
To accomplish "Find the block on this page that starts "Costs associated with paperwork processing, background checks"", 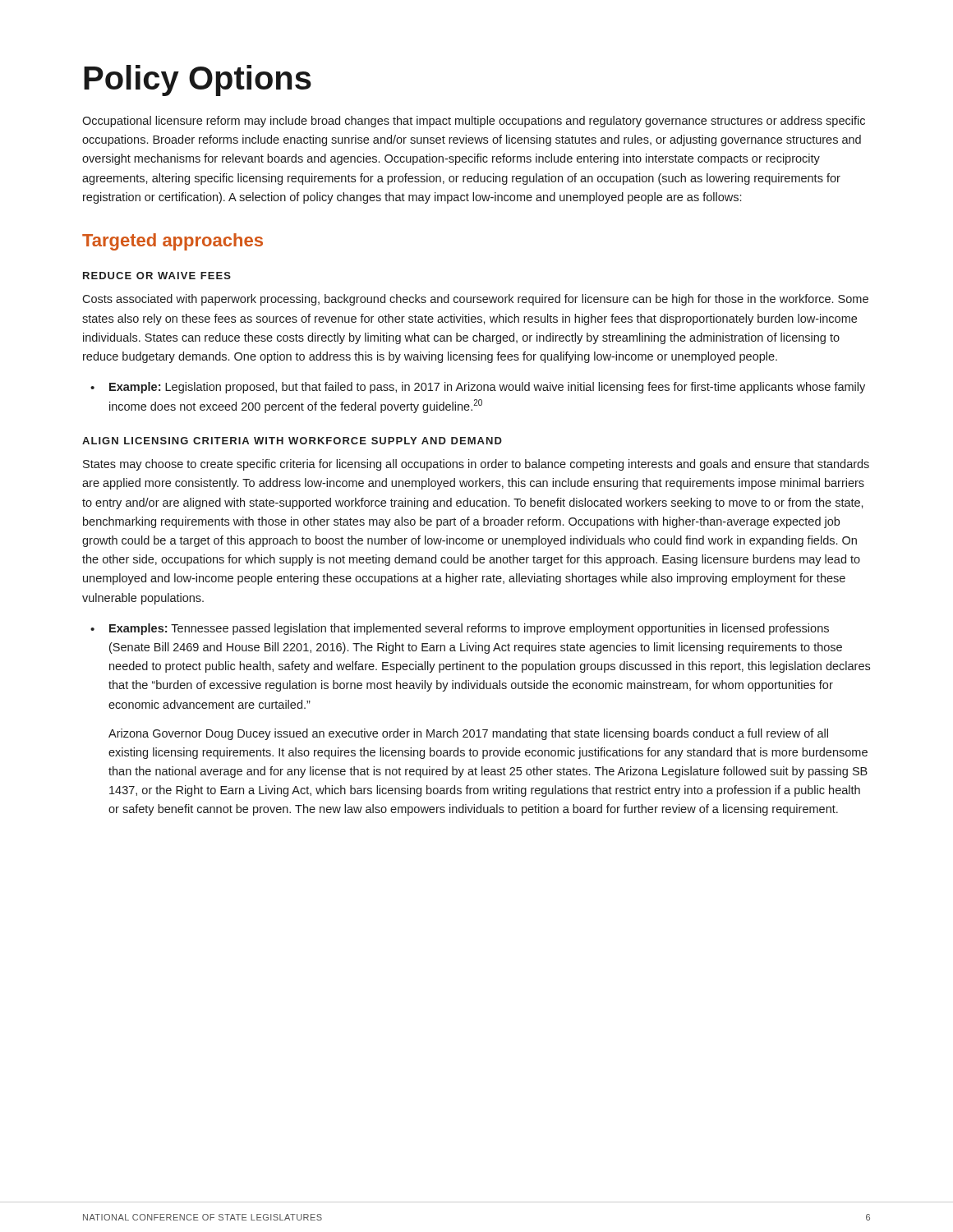I will (x=475, y=328).
